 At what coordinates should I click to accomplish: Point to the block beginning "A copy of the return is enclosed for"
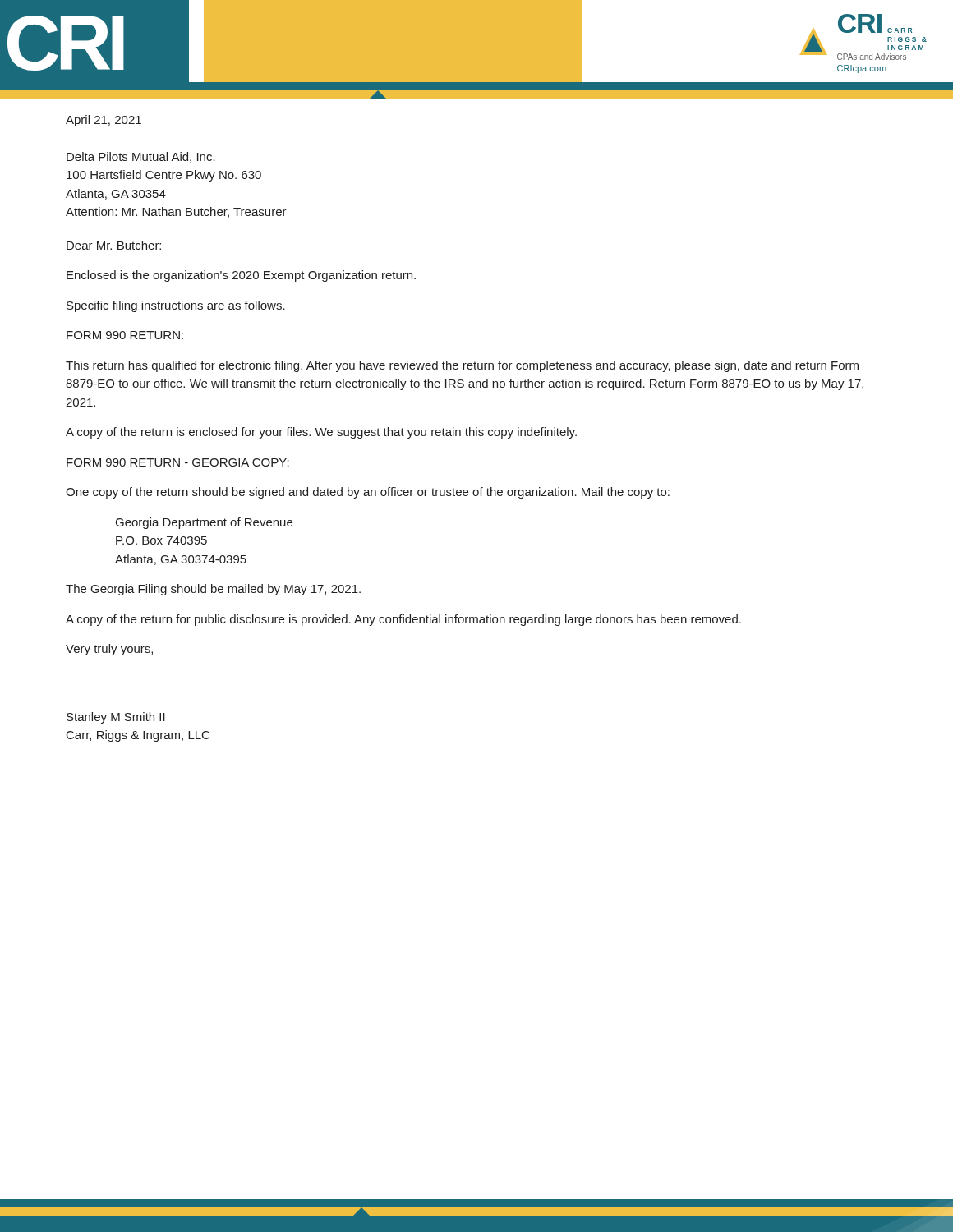(476, 432)
